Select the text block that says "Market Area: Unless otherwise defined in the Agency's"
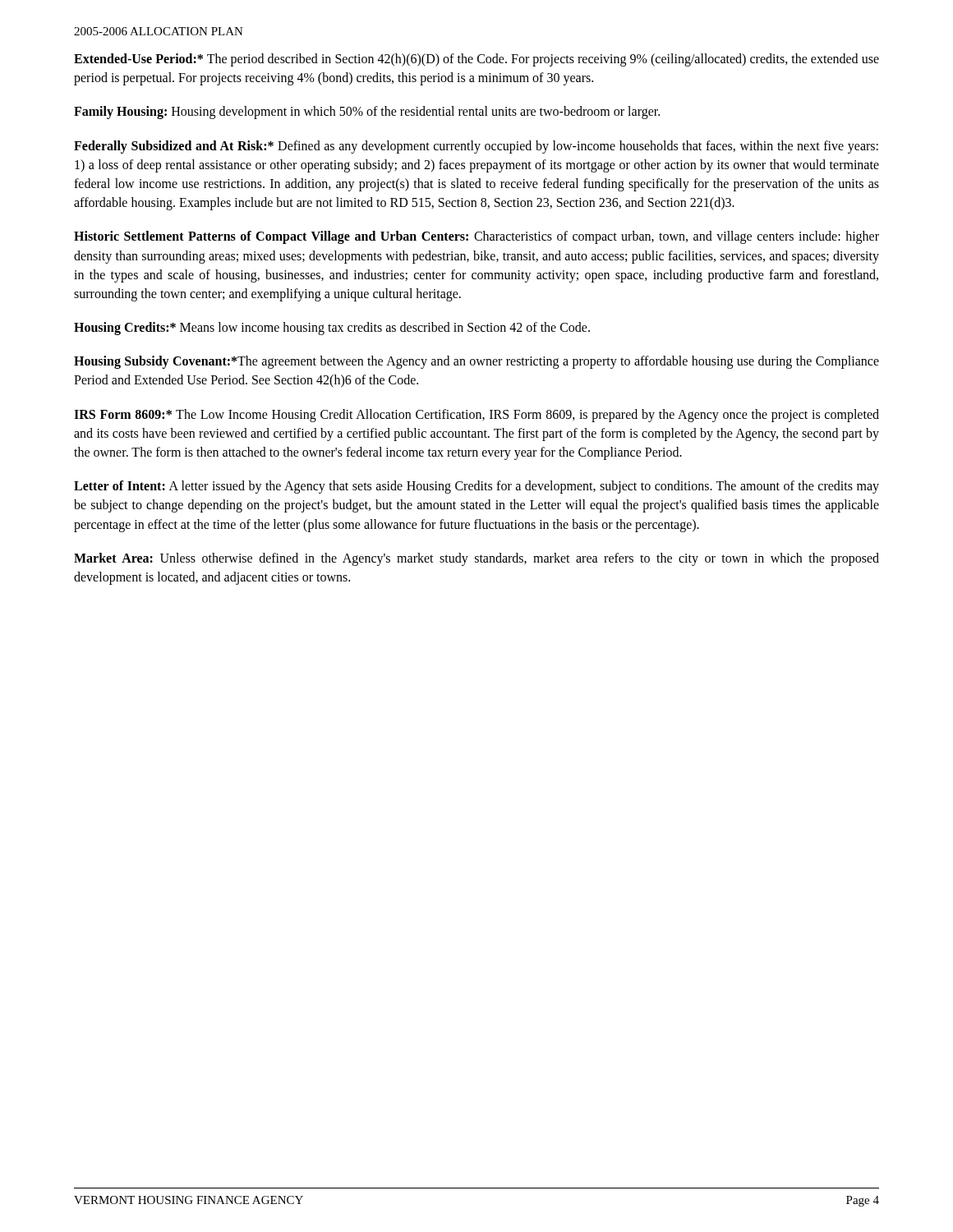The height and width of the screenshot is (1232, 953). pyautogui.click(x=476, y=568)
